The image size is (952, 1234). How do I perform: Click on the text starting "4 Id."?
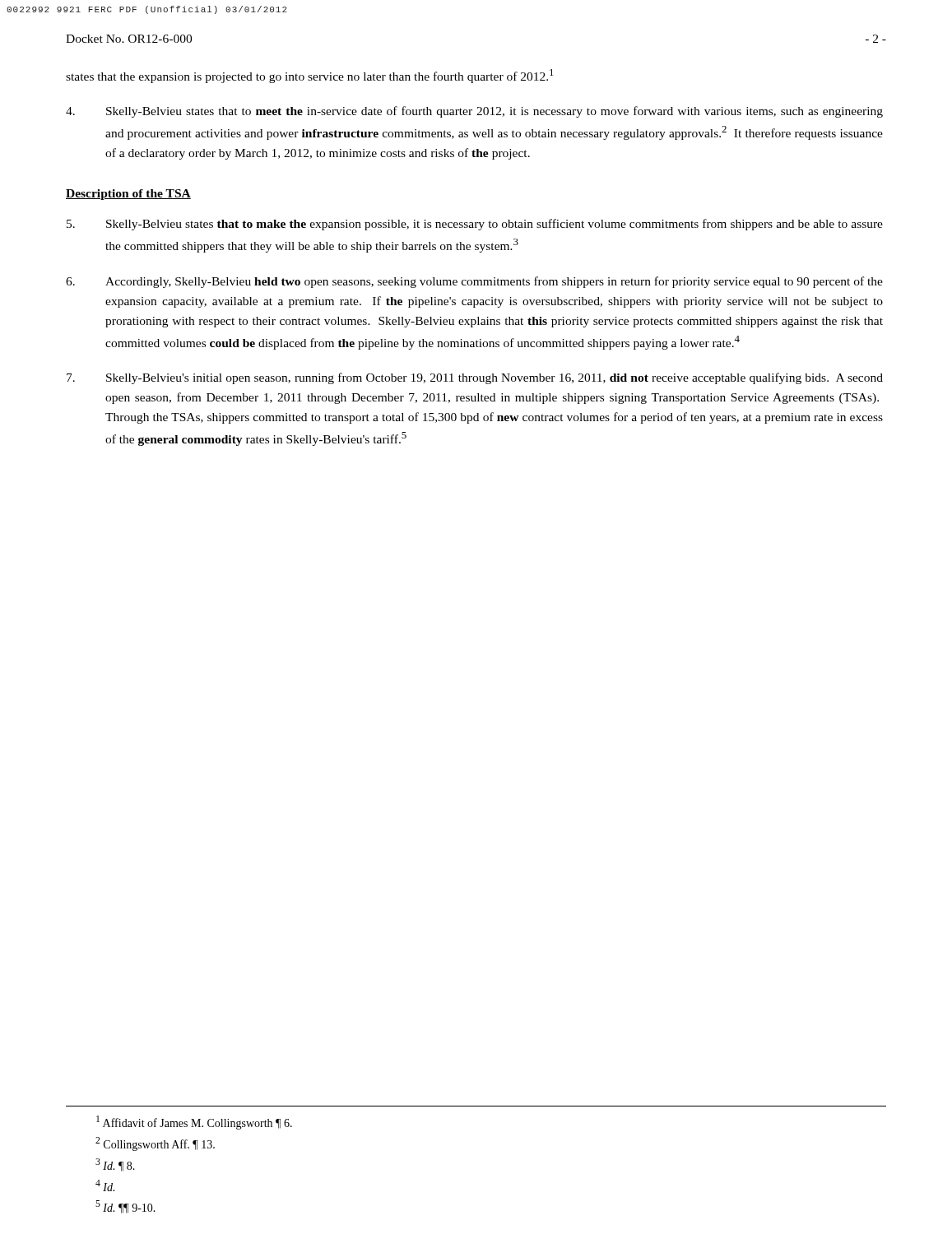pos(106,1185)
